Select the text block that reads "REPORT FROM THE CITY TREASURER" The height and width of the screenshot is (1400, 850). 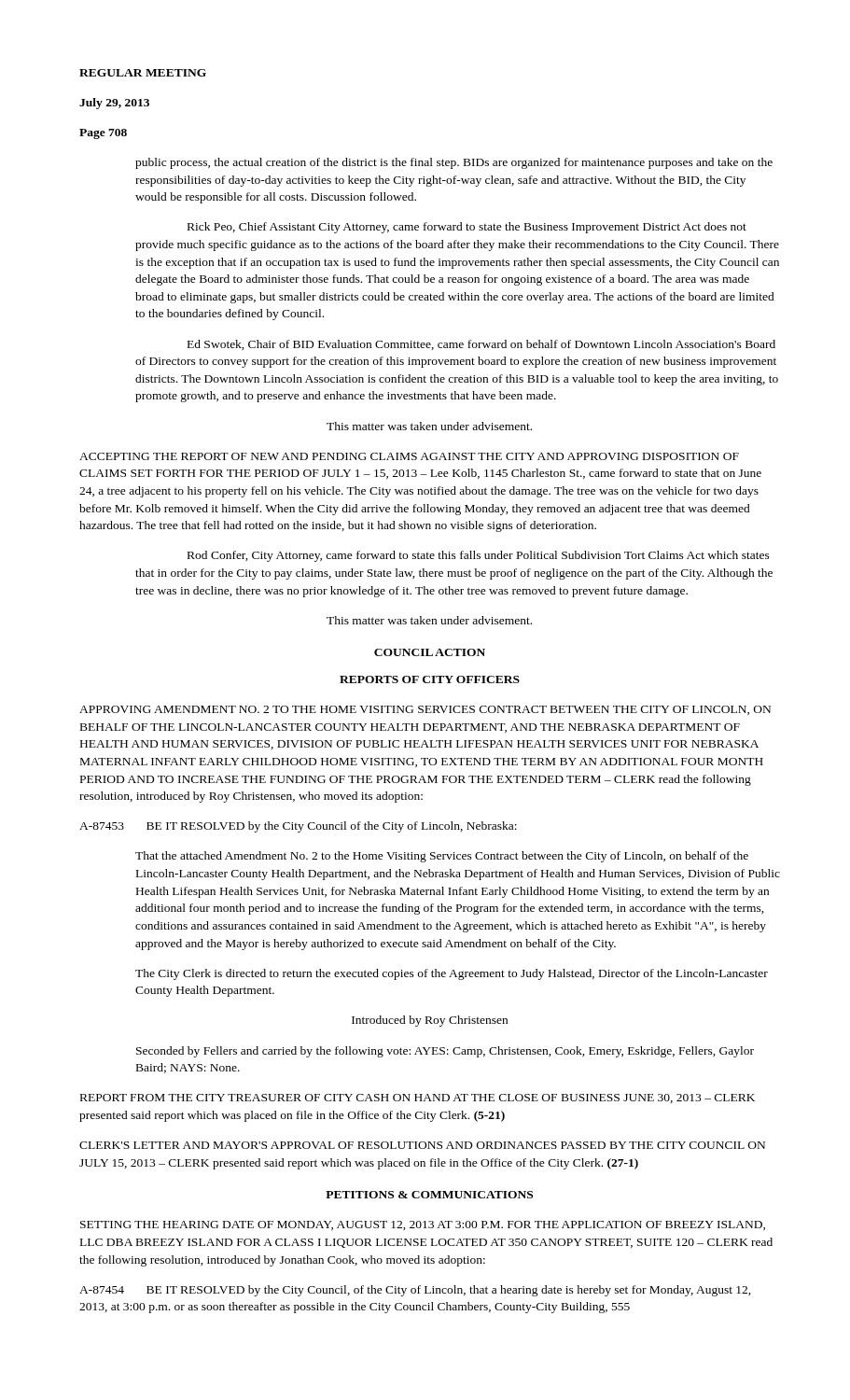(430, 1107)
